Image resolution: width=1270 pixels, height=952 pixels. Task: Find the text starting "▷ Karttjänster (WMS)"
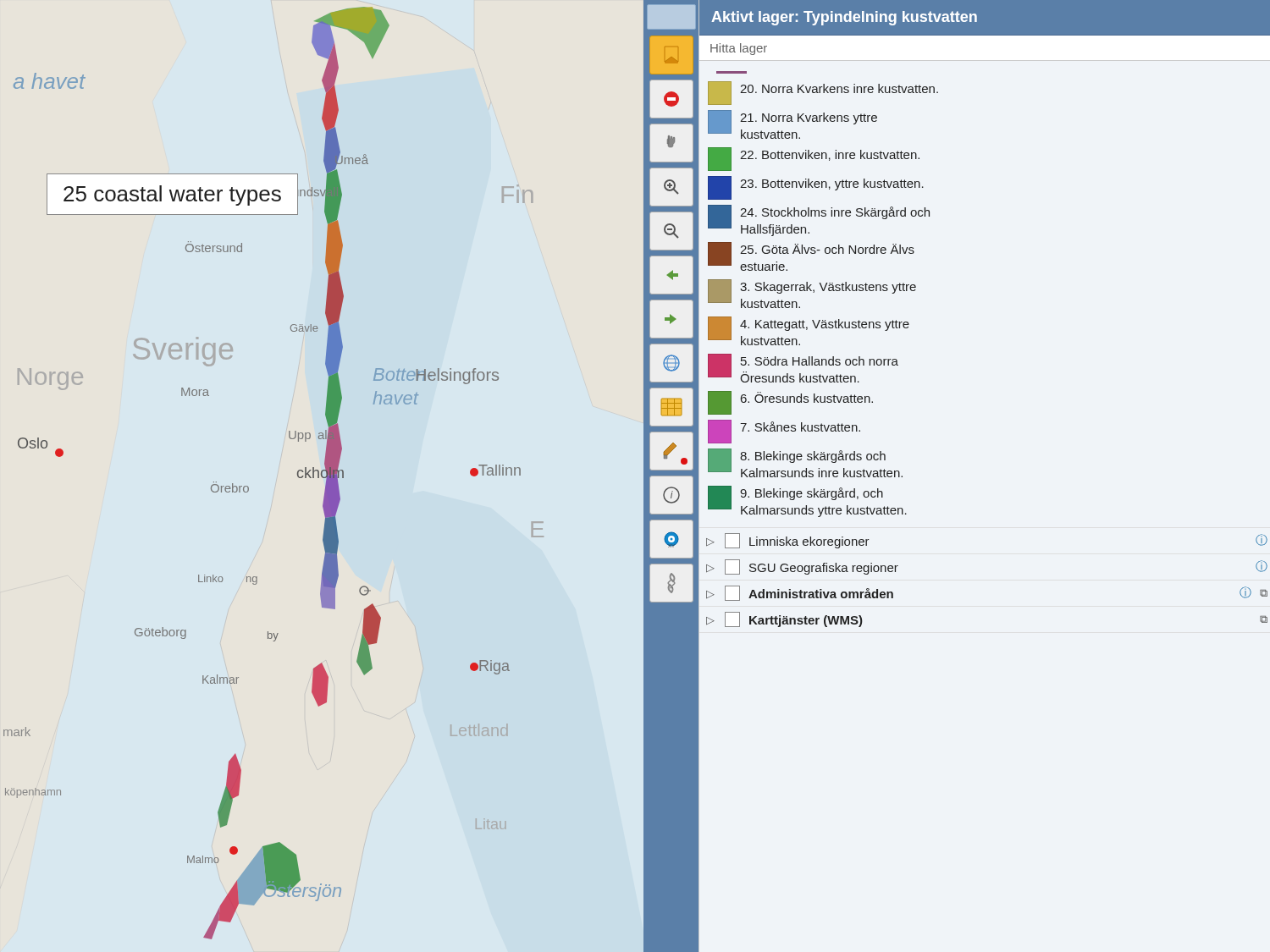[788, 619]
